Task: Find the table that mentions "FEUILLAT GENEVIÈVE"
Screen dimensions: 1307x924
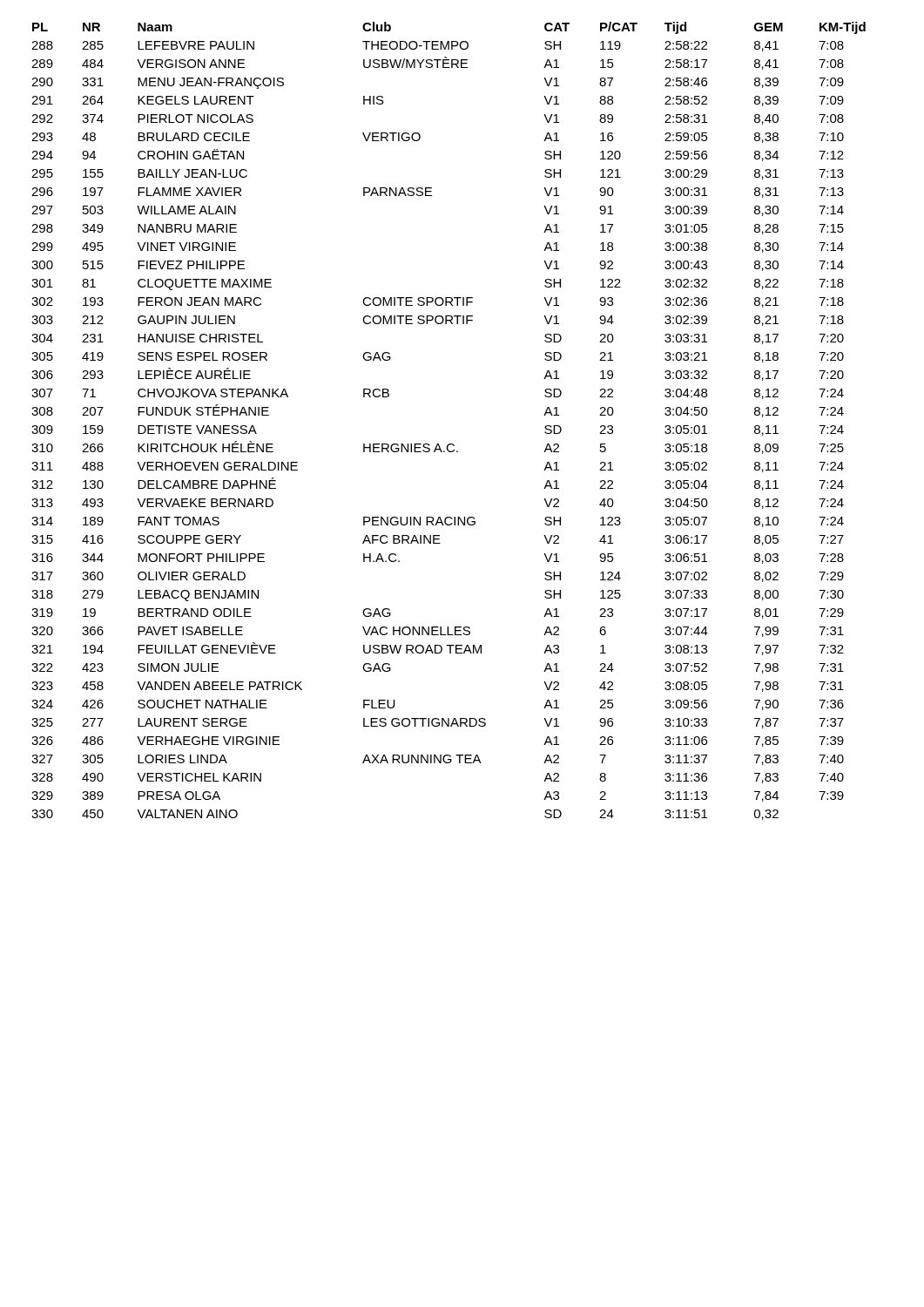Action: pyautogui.click(x=462, y=420)
